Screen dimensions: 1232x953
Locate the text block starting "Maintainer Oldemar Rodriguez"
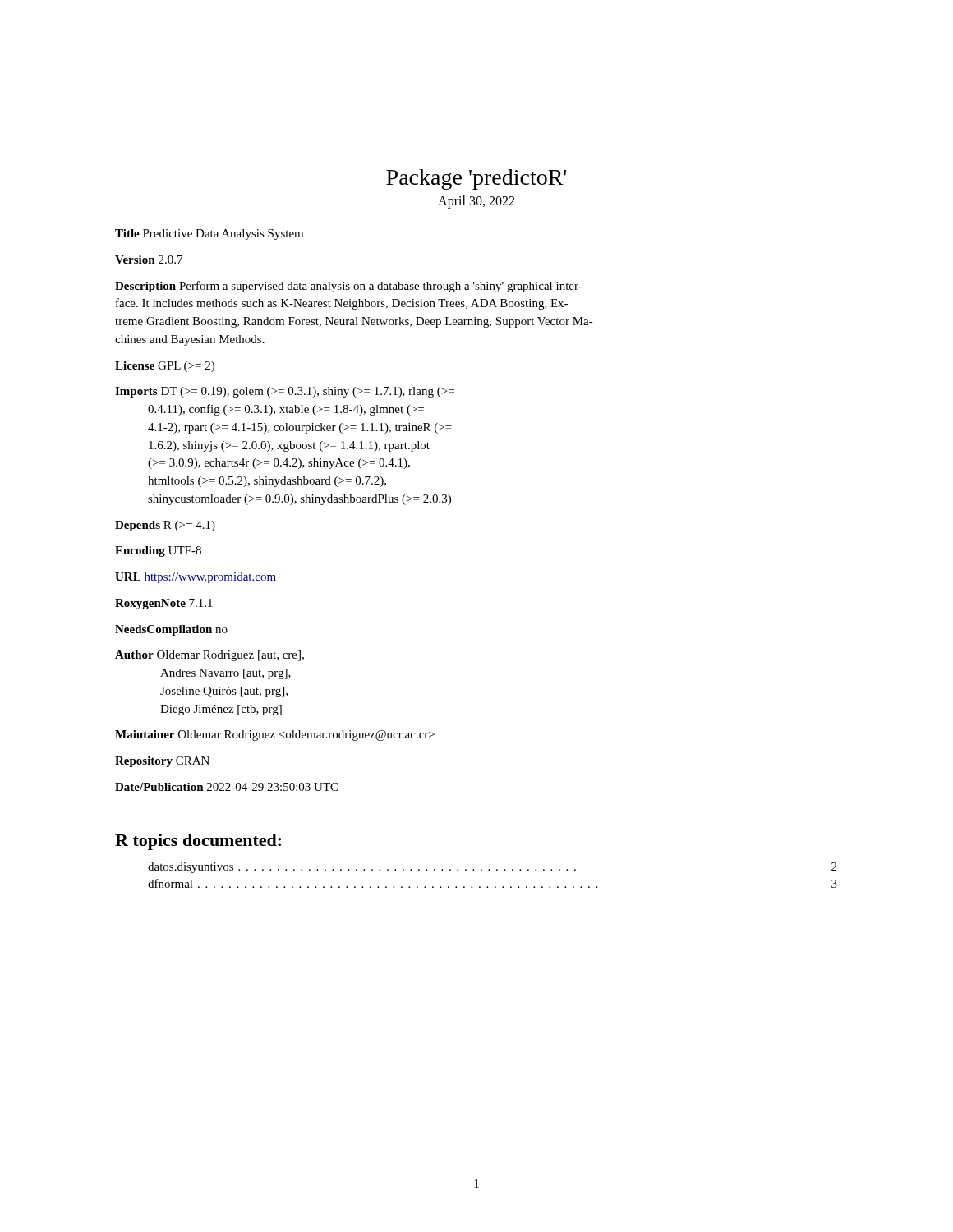click(x=275, y=734)
